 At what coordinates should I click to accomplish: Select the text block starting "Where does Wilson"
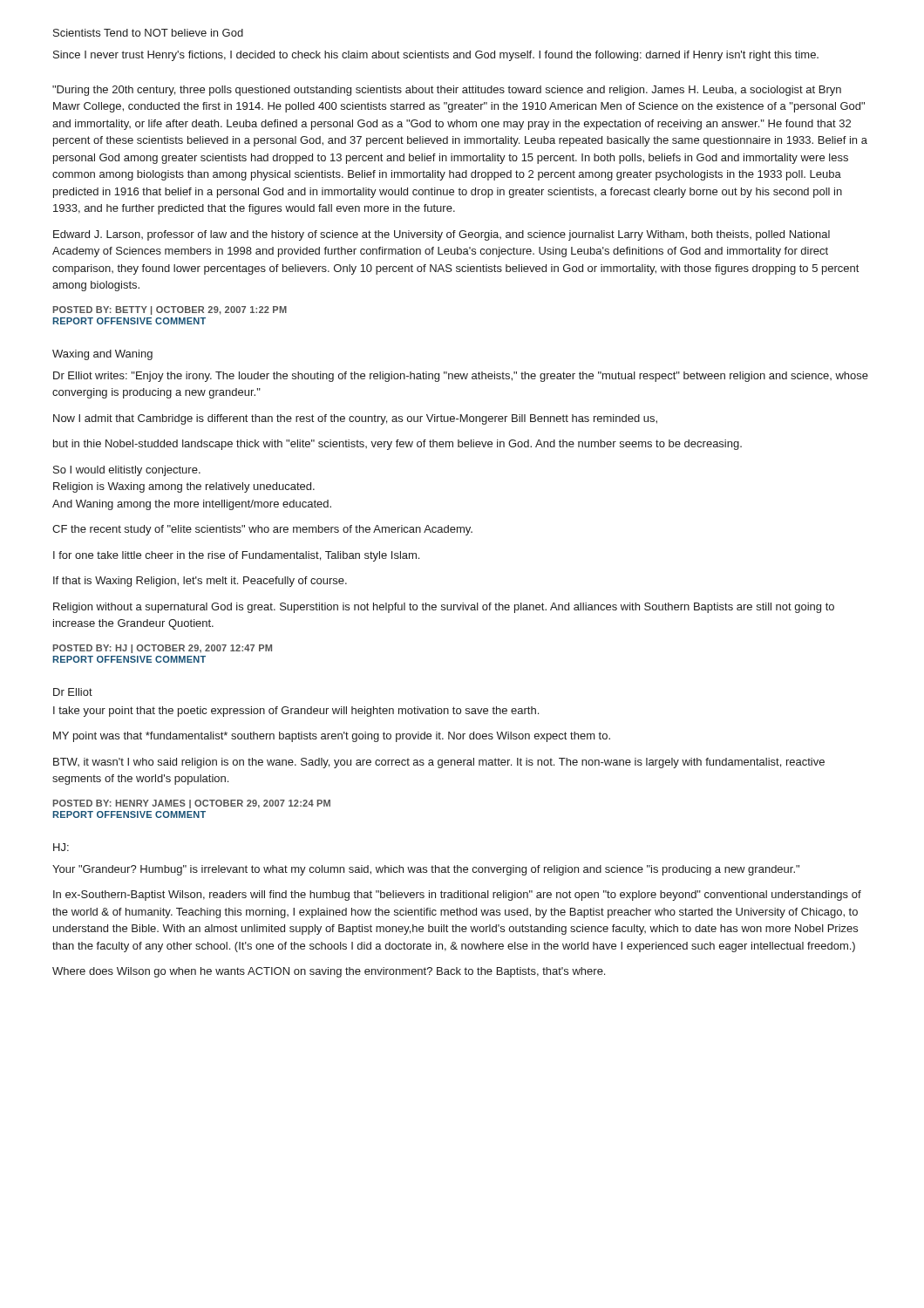click(329, 971)
